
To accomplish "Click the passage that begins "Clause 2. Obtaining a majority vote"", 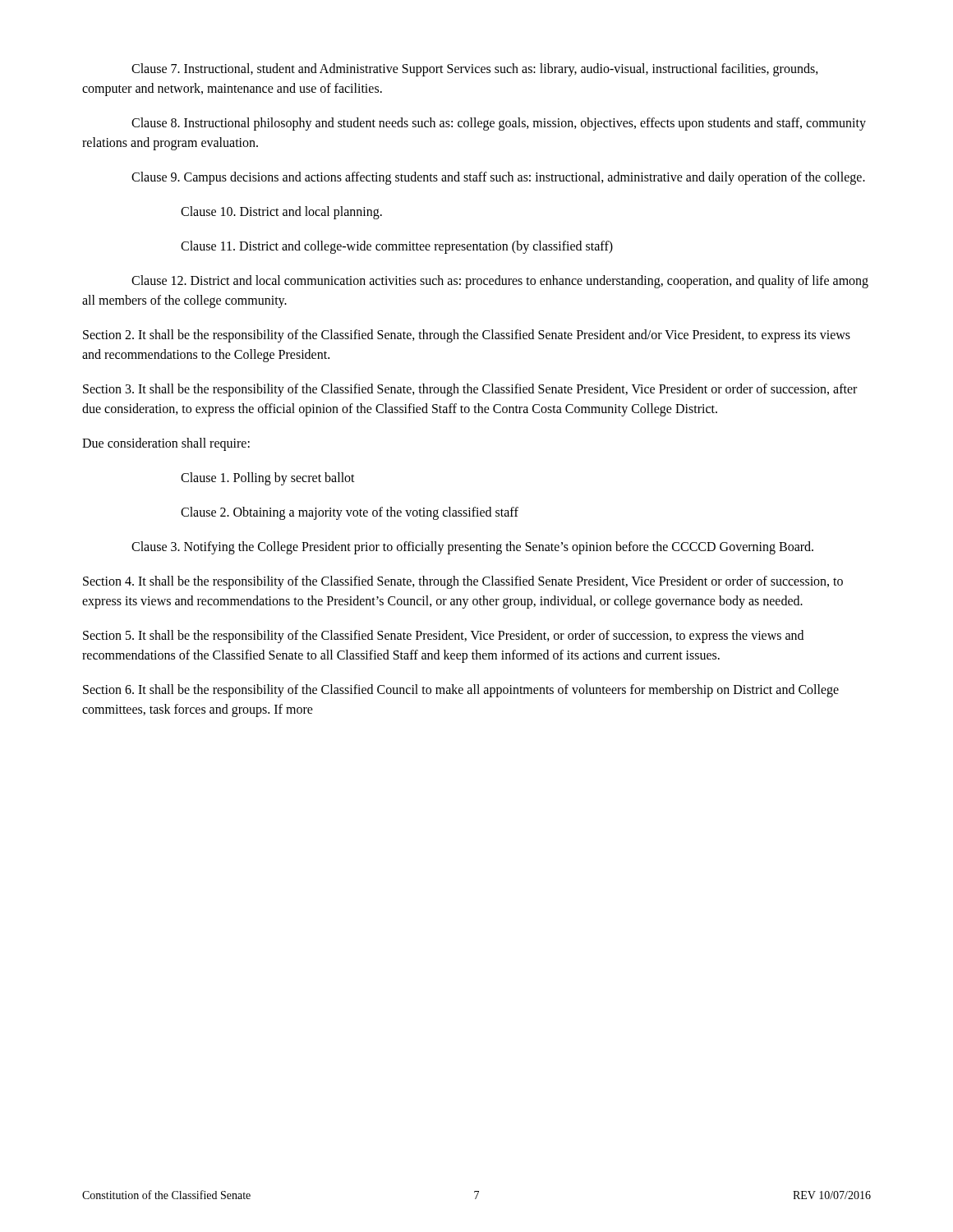I will [349, 512].
